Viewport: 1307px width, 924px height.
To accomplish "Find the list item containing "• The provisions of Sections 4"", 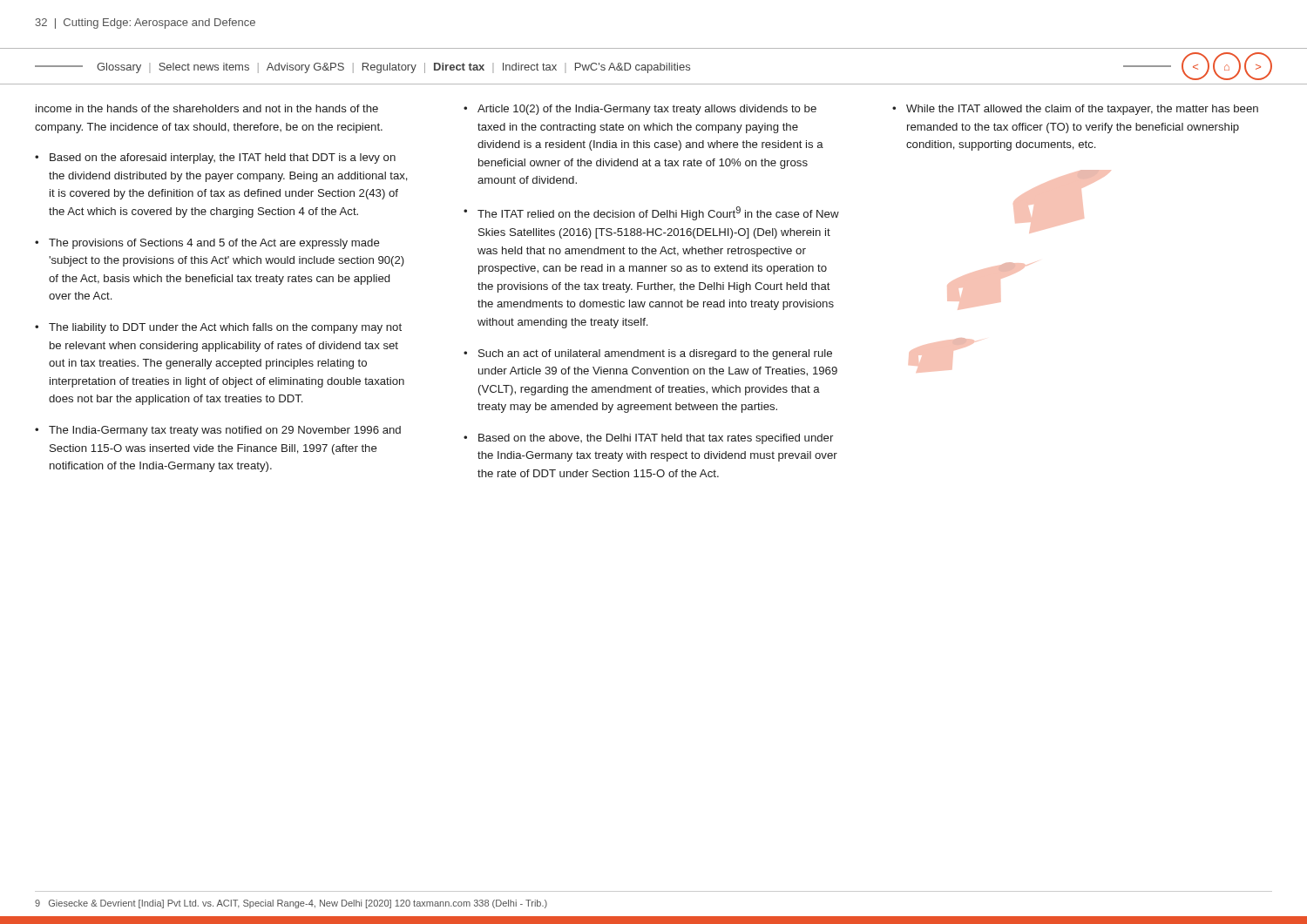I will point(220,268).
